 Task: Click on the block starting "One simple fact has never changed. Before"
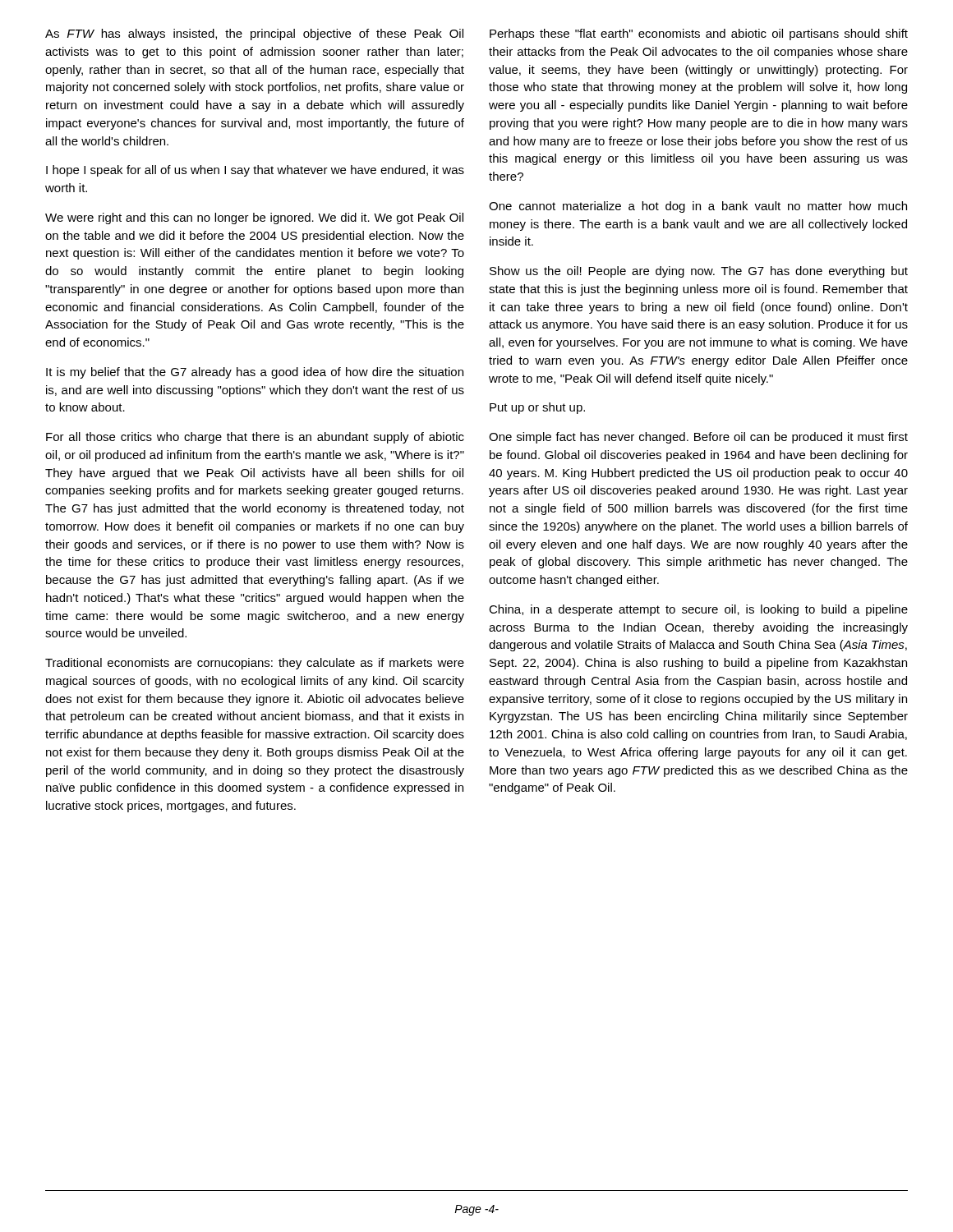698,508
